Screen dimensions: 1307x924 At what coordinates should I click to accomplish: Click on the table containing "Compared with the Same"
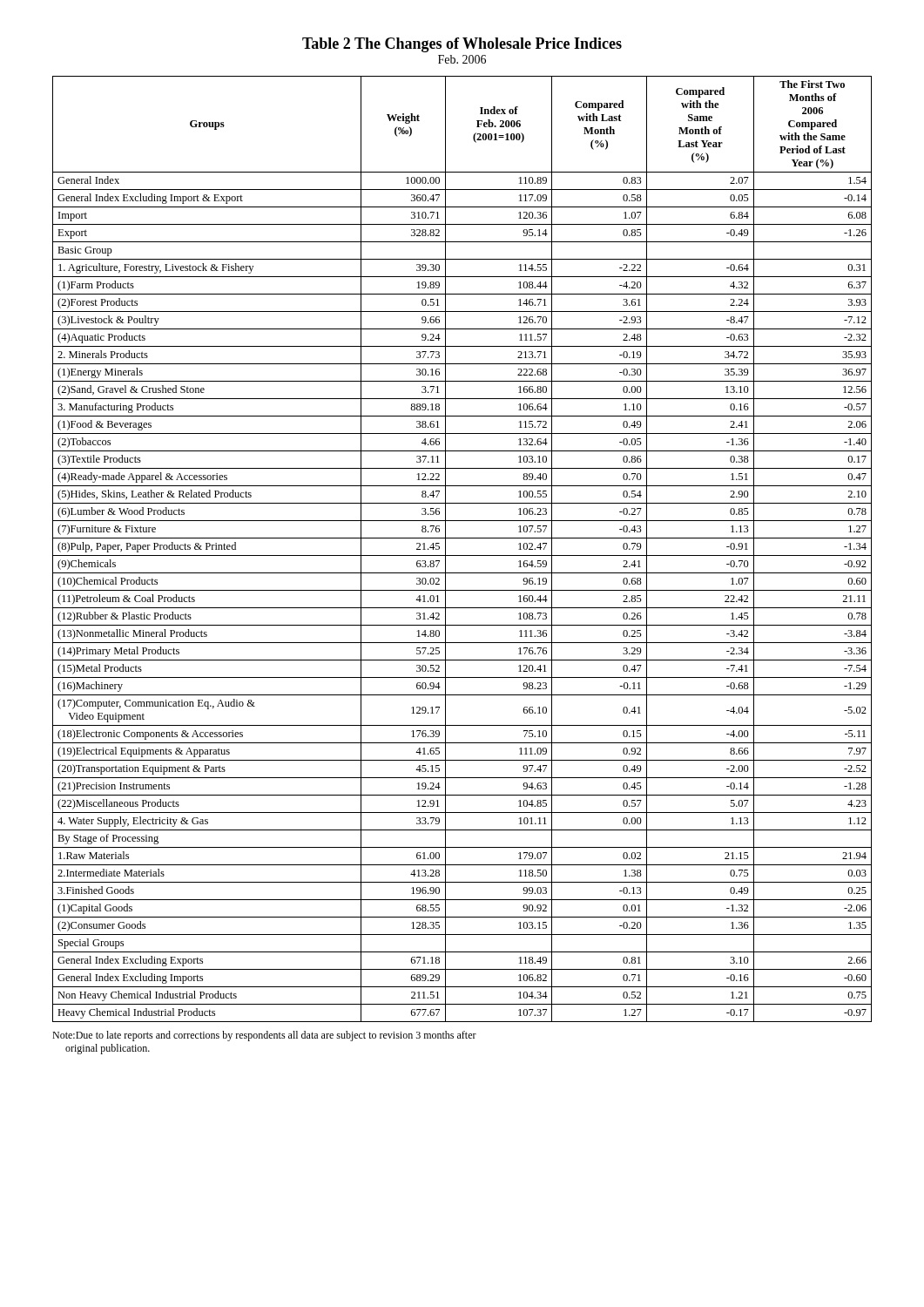point(462,549)
